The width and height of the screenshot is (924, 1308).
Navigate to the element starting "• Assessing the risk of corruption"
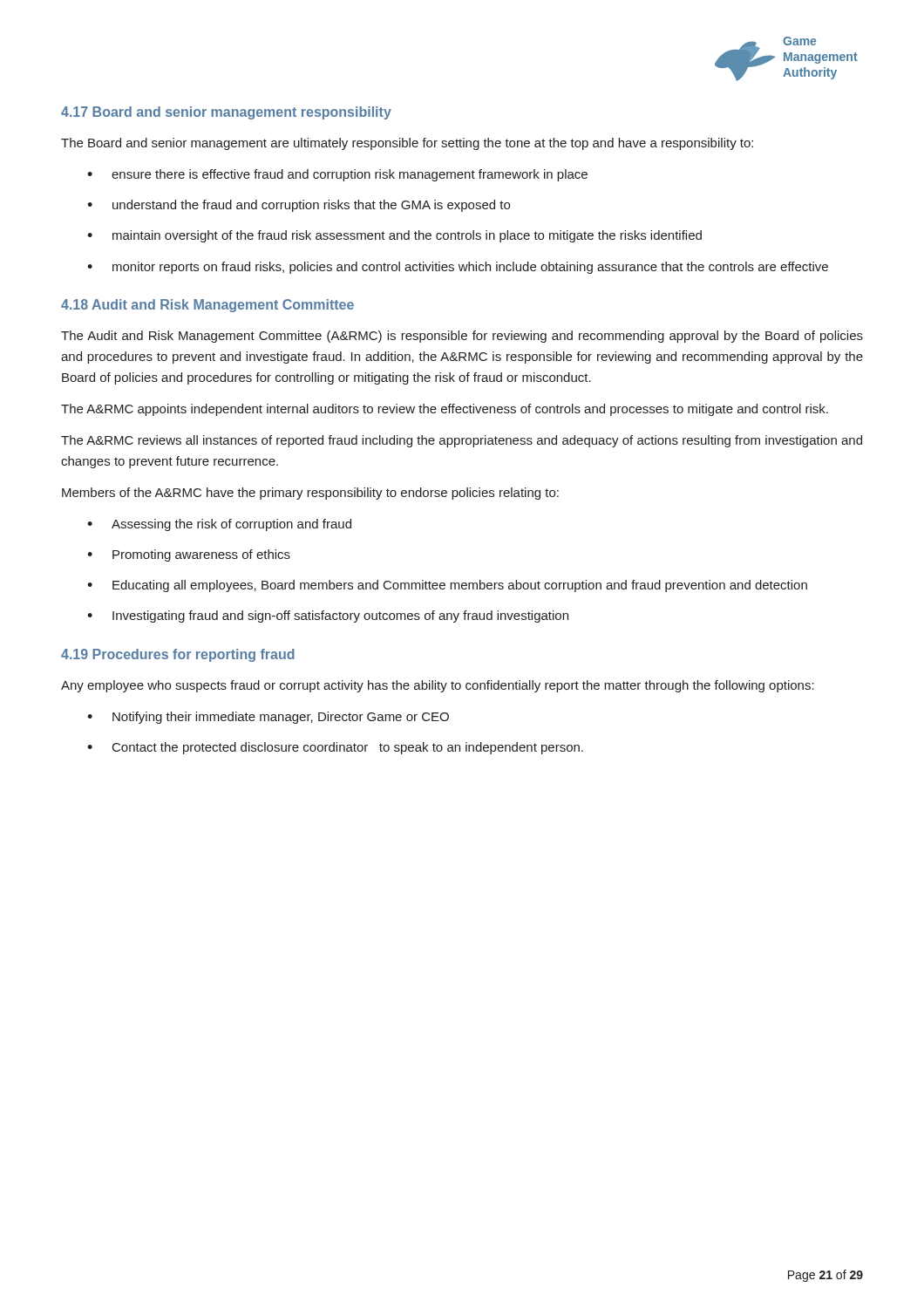pos(219,525)
